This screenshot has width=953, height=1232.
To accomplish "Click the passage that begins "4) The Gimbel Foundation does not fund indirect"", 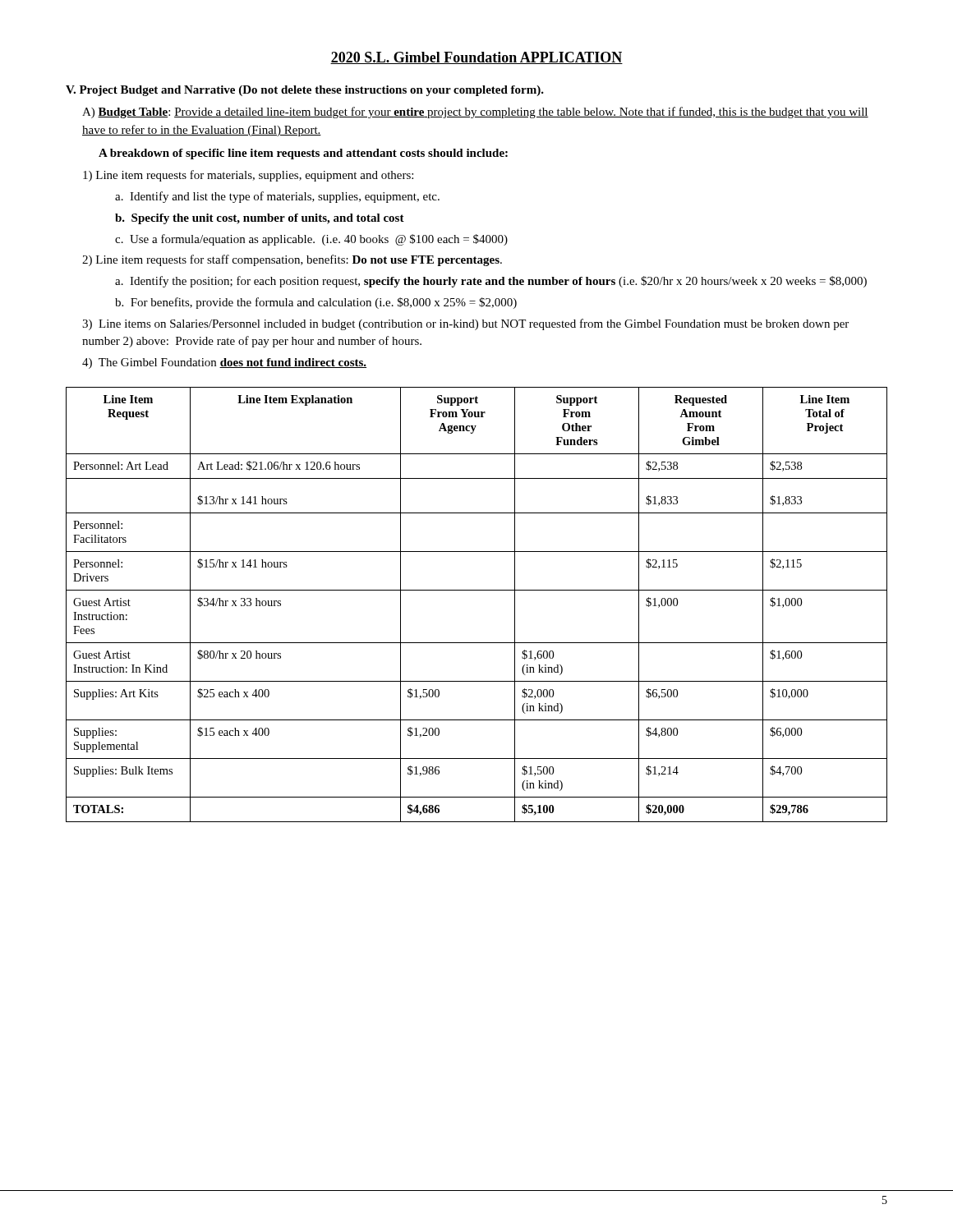I will 224,362.
